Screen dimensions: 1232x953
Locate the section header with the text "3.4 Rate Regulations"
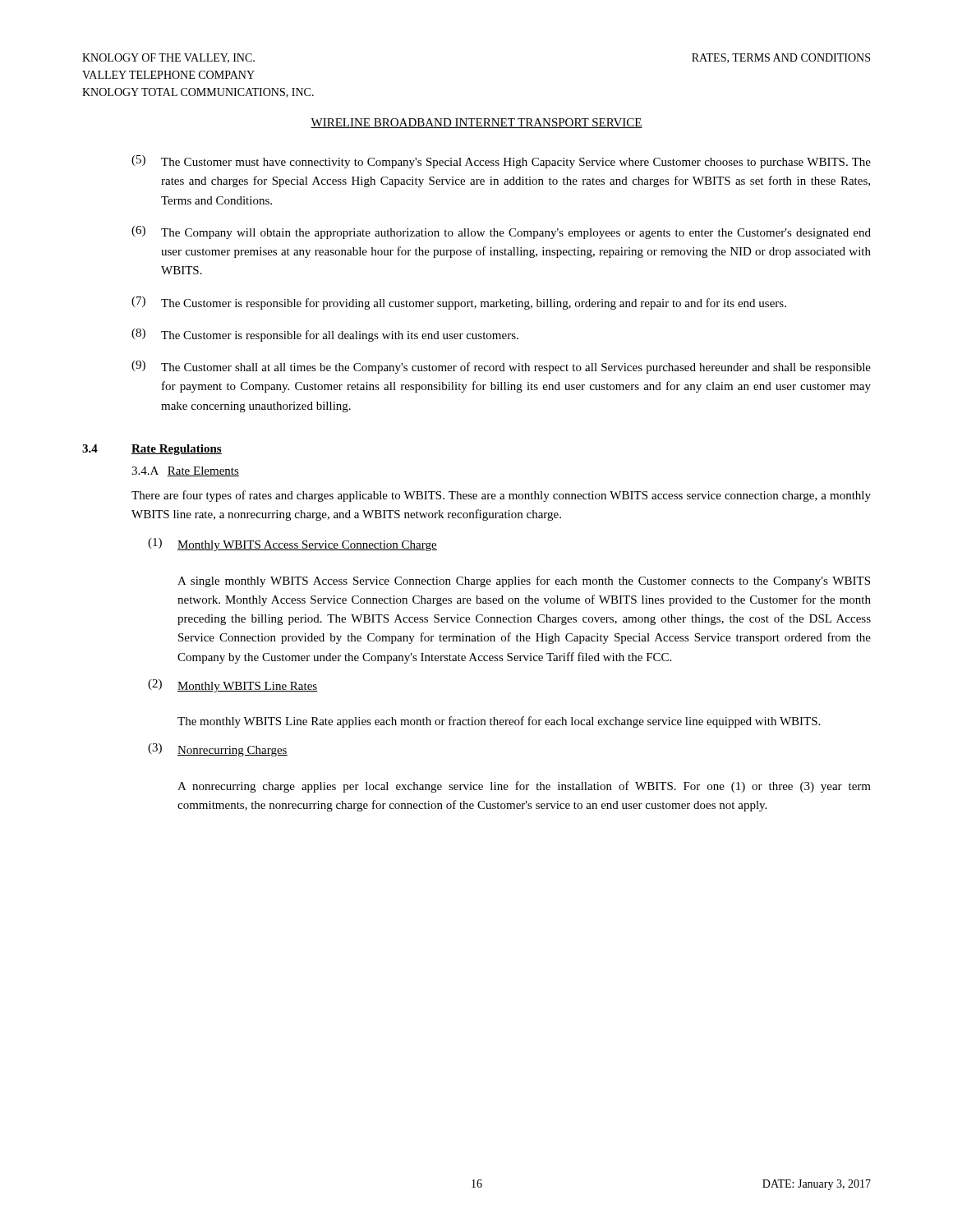[x=152, y=449]
